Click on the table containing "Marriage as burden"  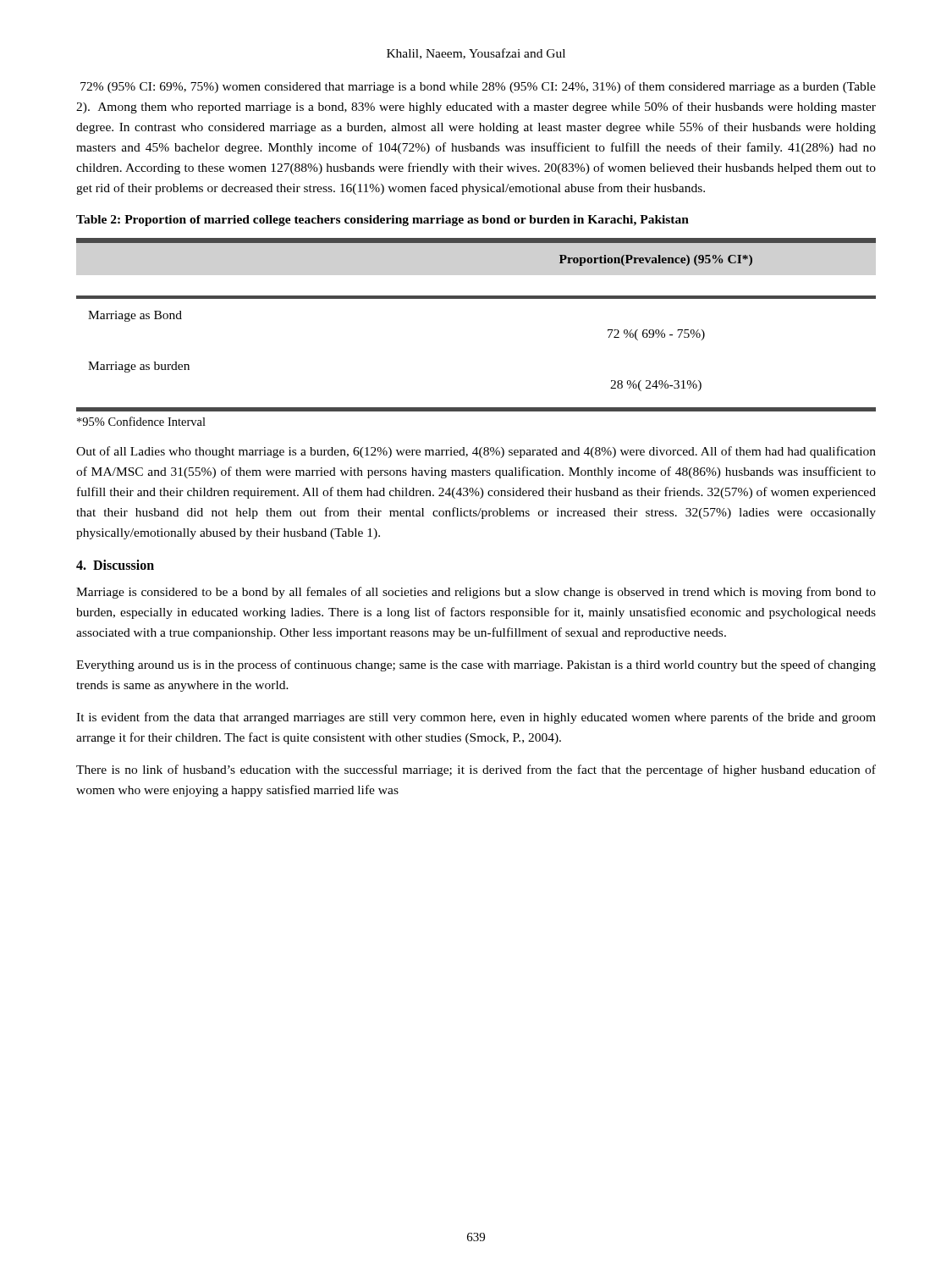476,324
